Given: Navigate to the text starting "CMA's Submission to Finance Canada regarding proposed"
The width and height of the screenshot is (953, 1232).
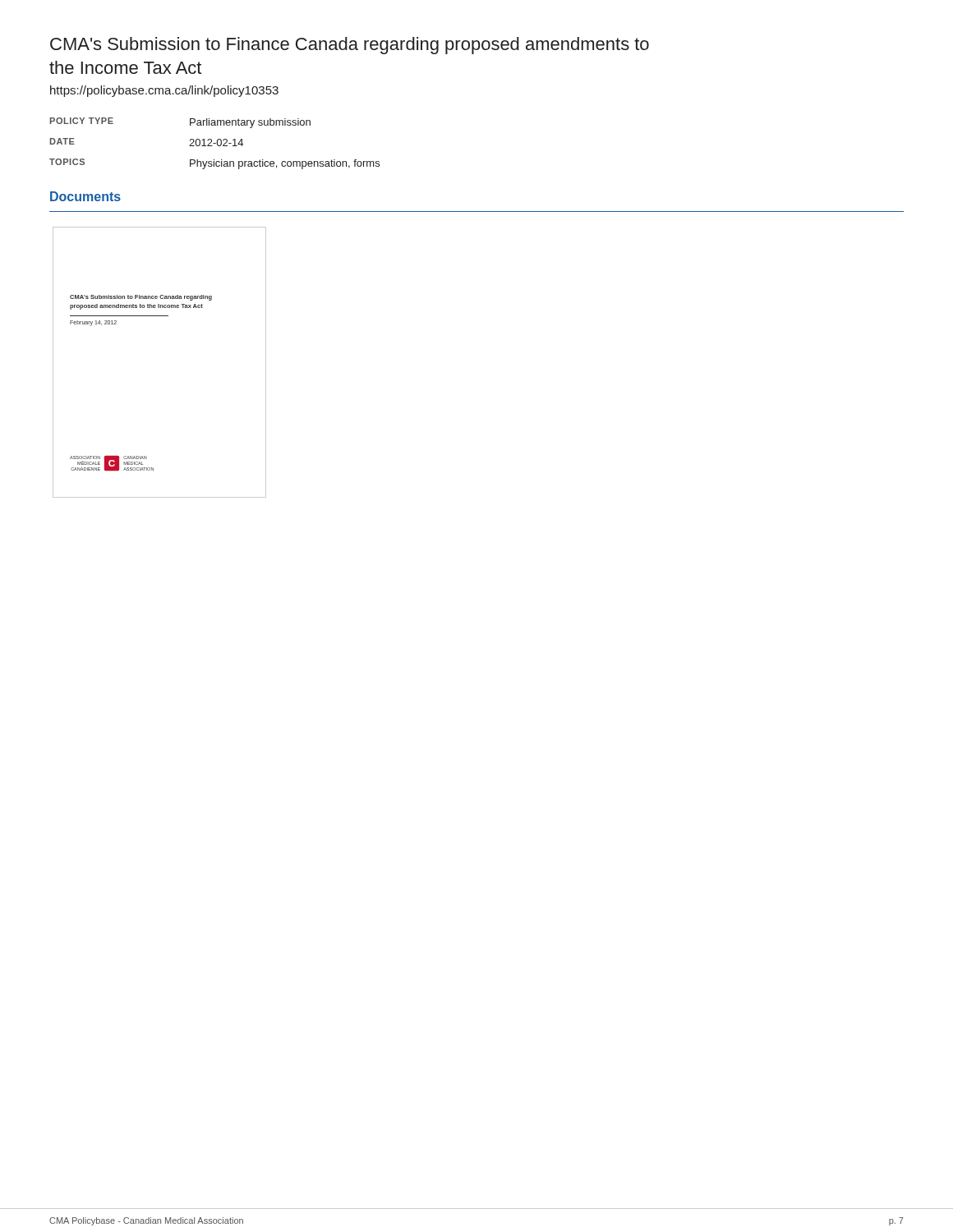Looking at the screenshot, I should (476, 56).
